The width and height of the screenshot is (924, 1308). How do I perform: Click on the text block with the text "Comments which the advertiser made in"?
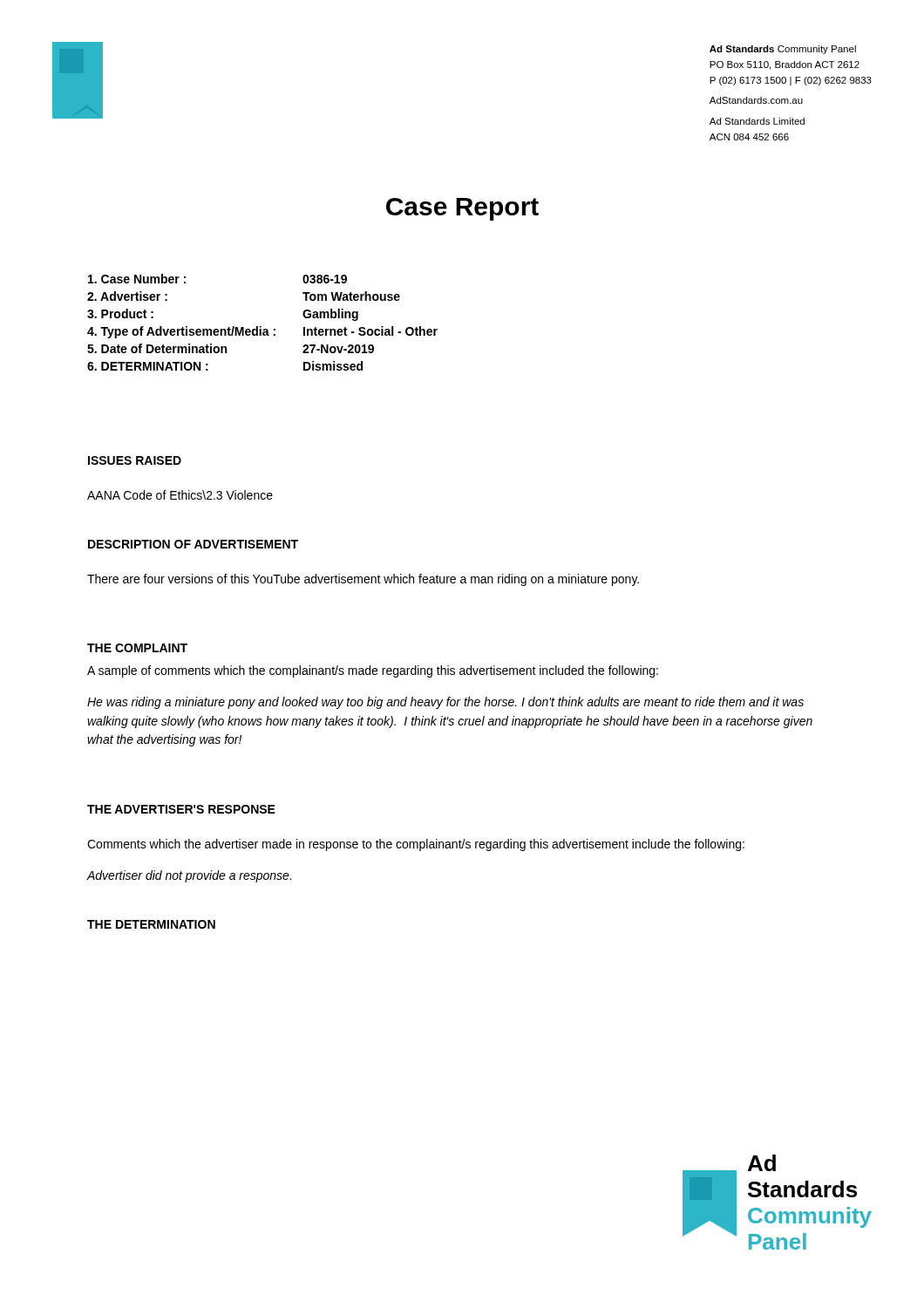pos(416,844)
